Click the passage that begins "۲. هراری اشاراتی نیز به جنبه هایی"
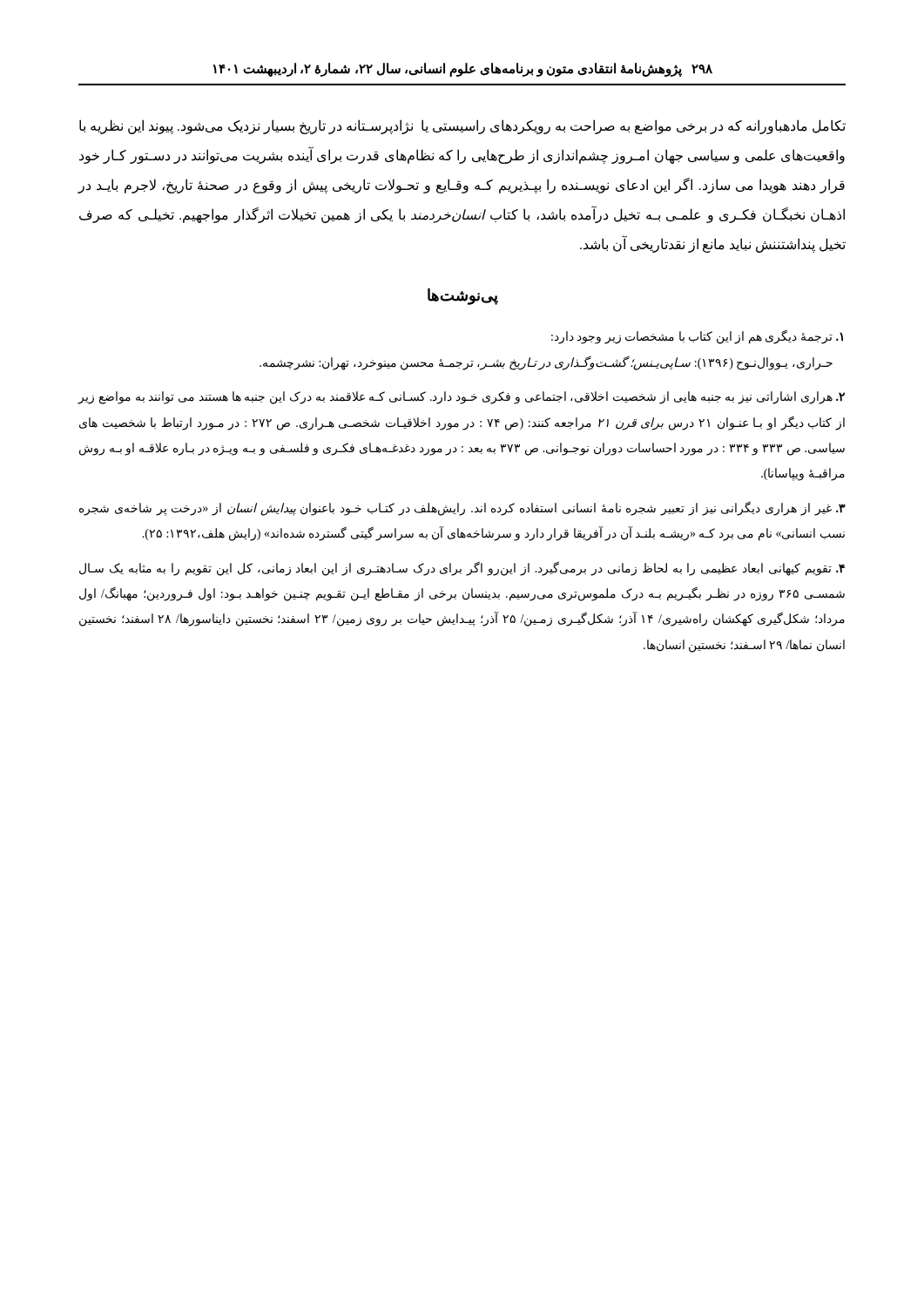924x1307 pixels. (x=462, y=435)
